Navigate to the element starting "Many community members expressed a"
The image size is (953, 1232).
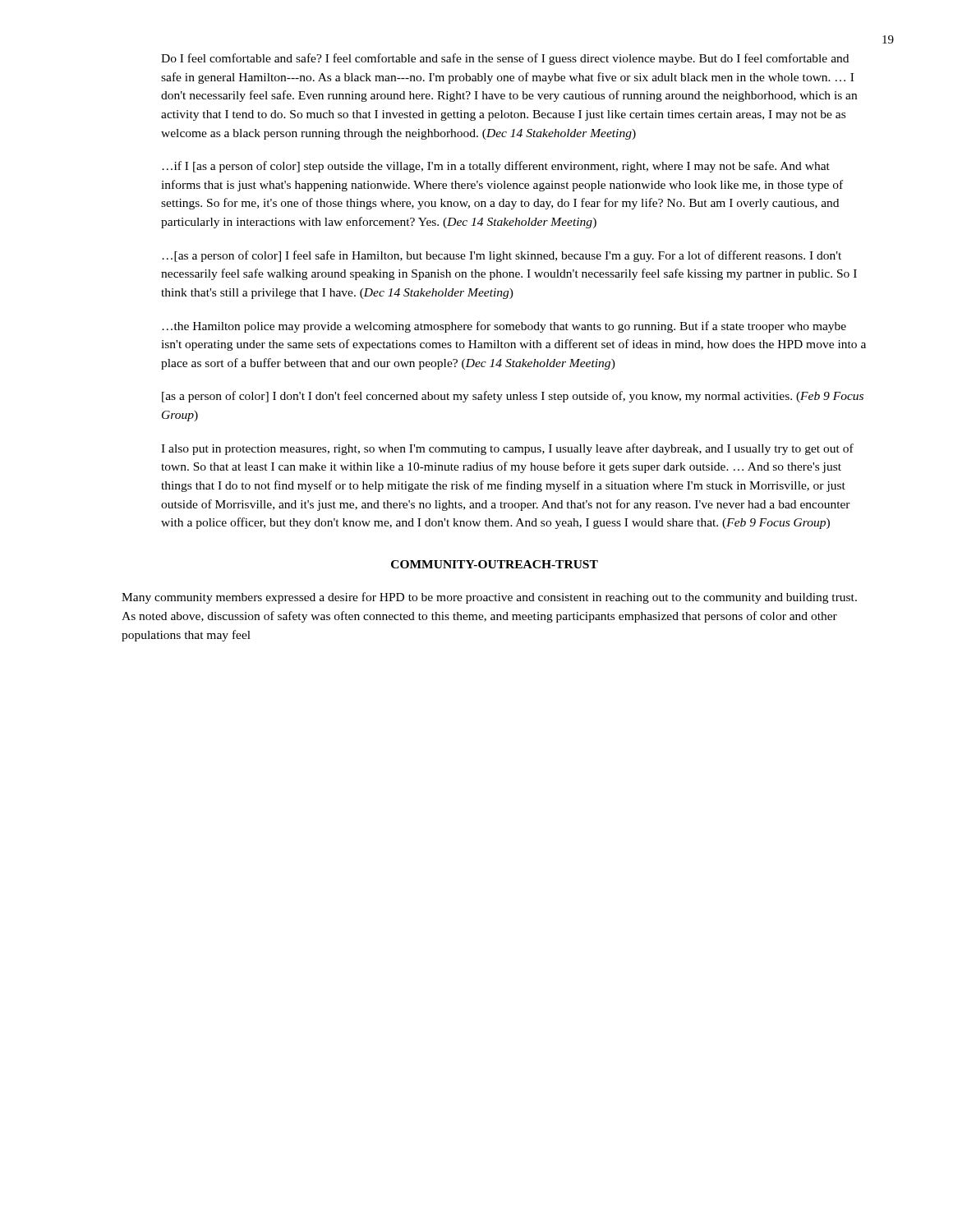tap(494, 616)
